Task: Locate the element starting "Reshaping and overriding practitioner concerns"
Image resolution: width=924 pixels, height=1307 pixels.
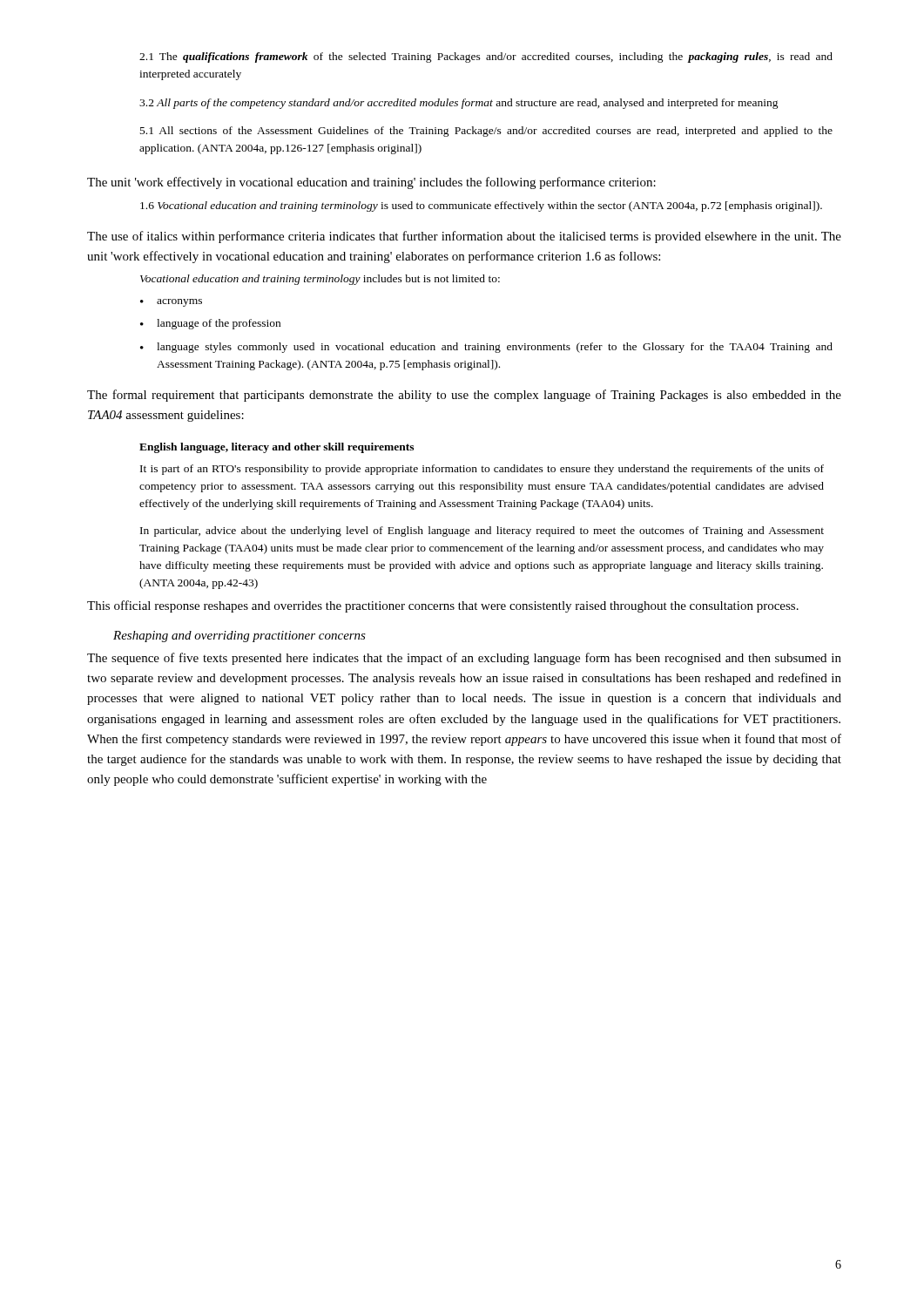Action: (239, 635)
